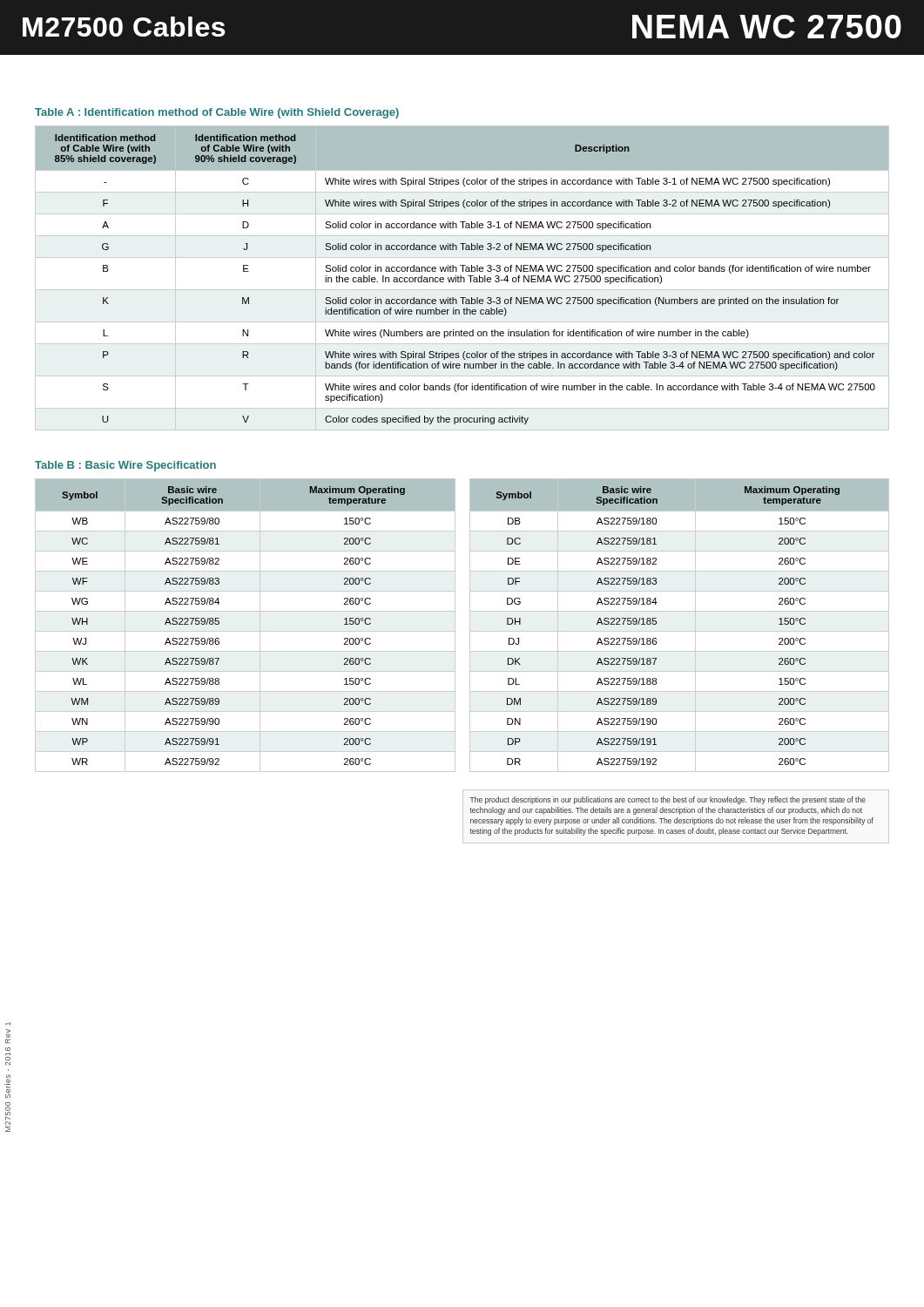Find the table that mentions "Basic wire Specification"
Screen dimensions: 1307x924
pyautogui.click(x=462, y=625)
